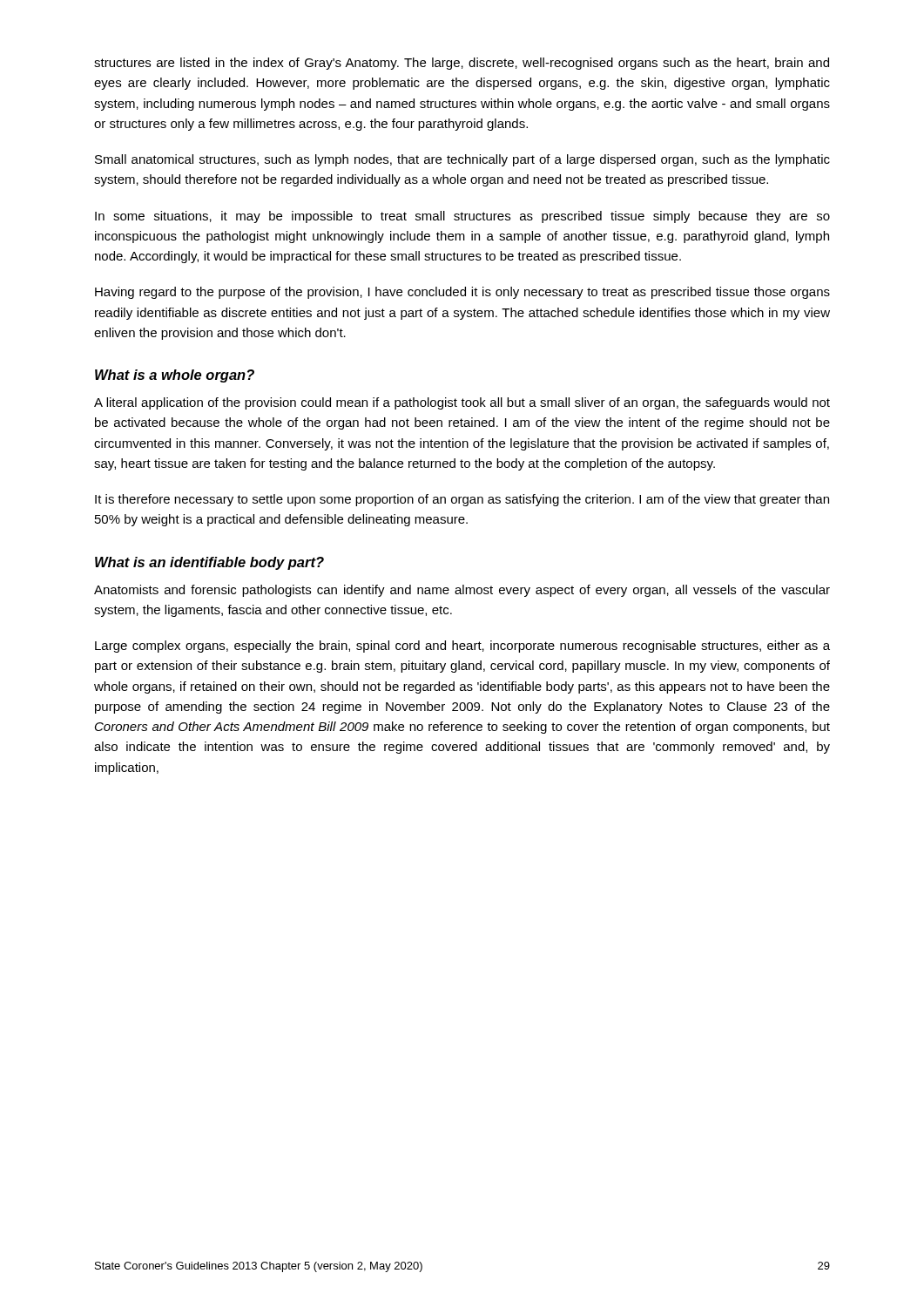This screenshot has width=924, height=1307.
Task: Point to the block beginning "In some situations, it may be impossible"
Action: 462,235
